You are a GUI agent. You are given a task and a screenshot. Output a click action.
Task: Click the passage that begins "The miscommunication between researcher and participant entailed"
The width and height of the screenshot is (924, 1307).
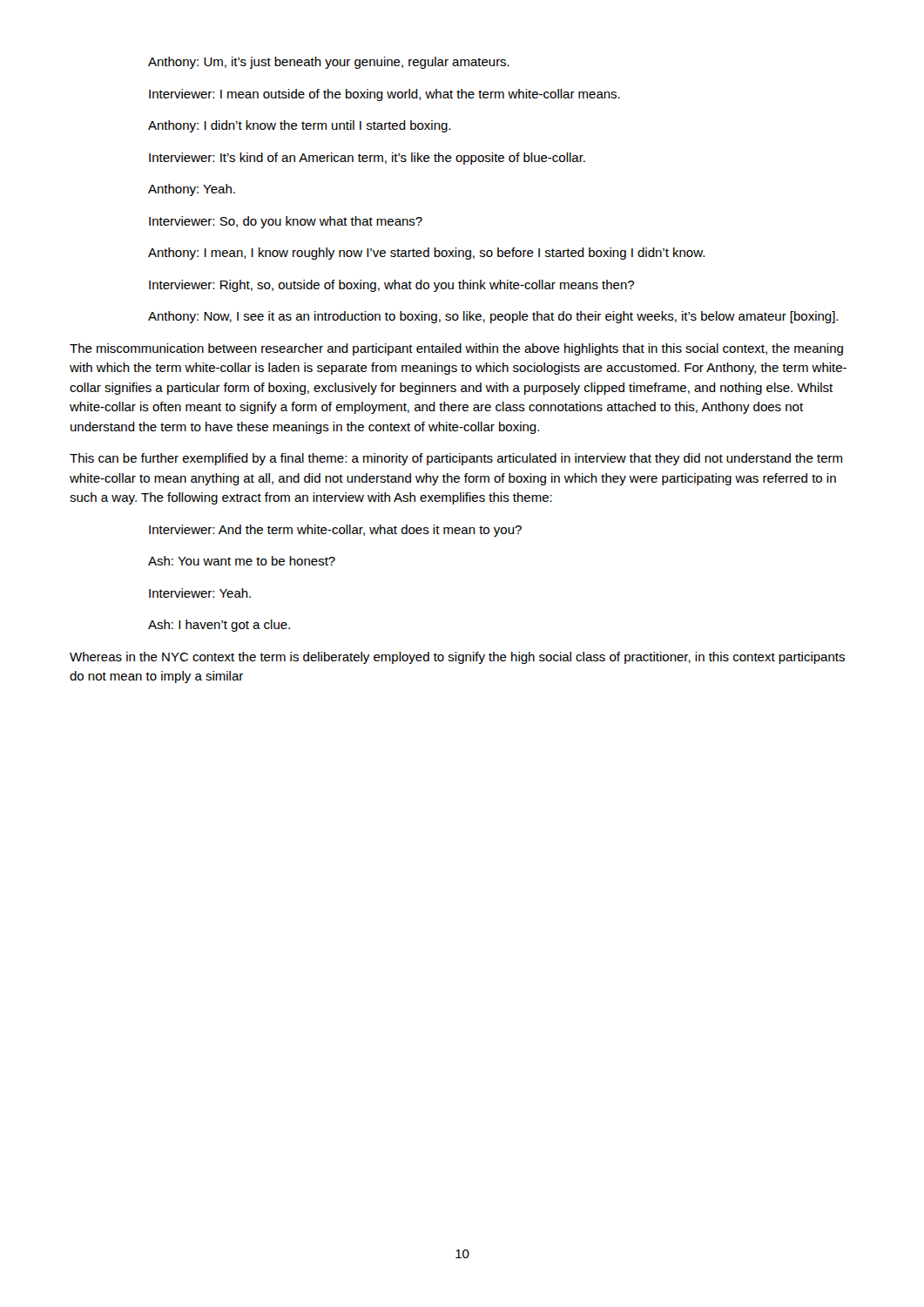pyautogui.click(x=458, y=387)
